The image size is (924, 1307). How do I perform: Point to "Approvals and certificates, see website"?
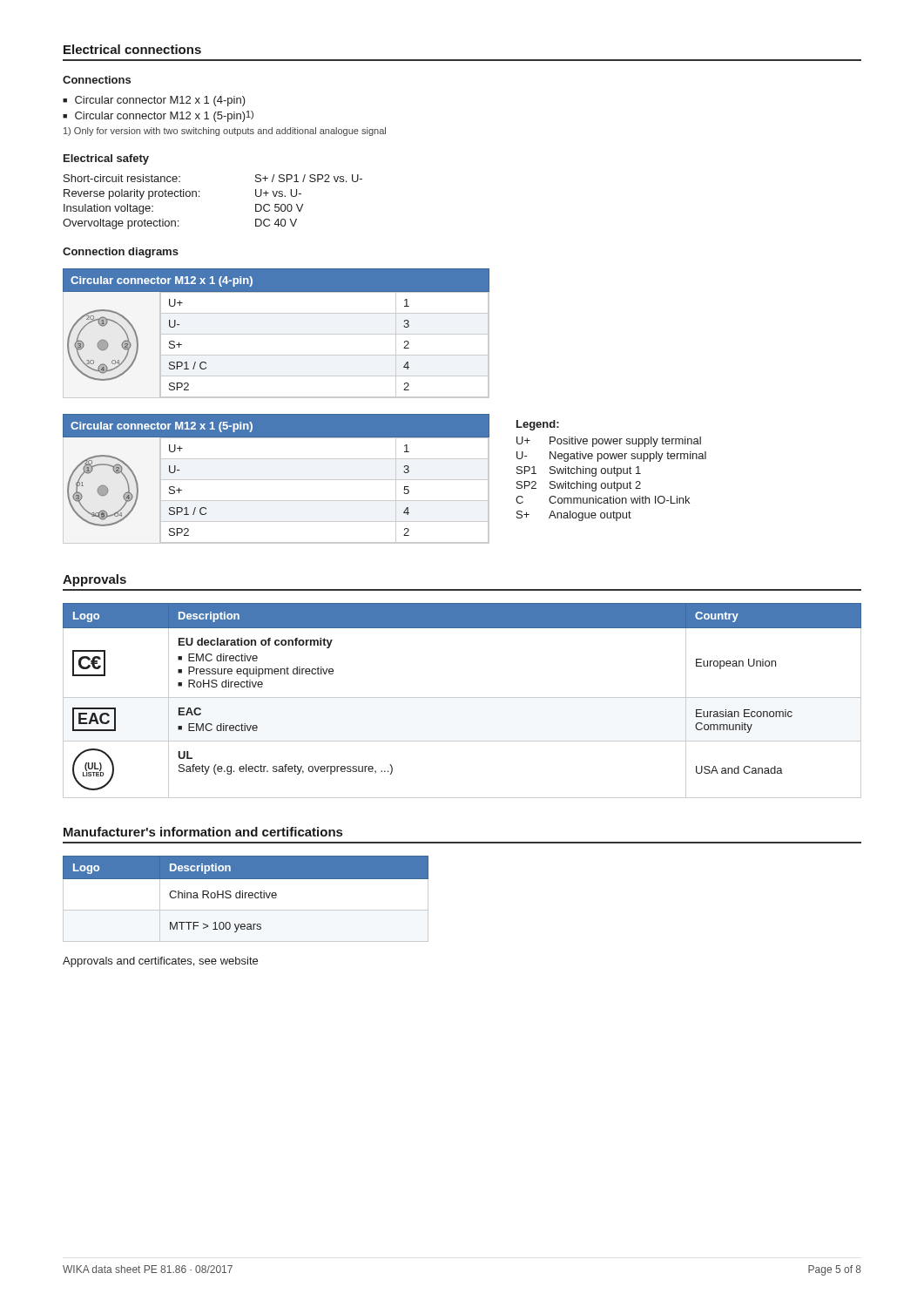click(161, 961)
